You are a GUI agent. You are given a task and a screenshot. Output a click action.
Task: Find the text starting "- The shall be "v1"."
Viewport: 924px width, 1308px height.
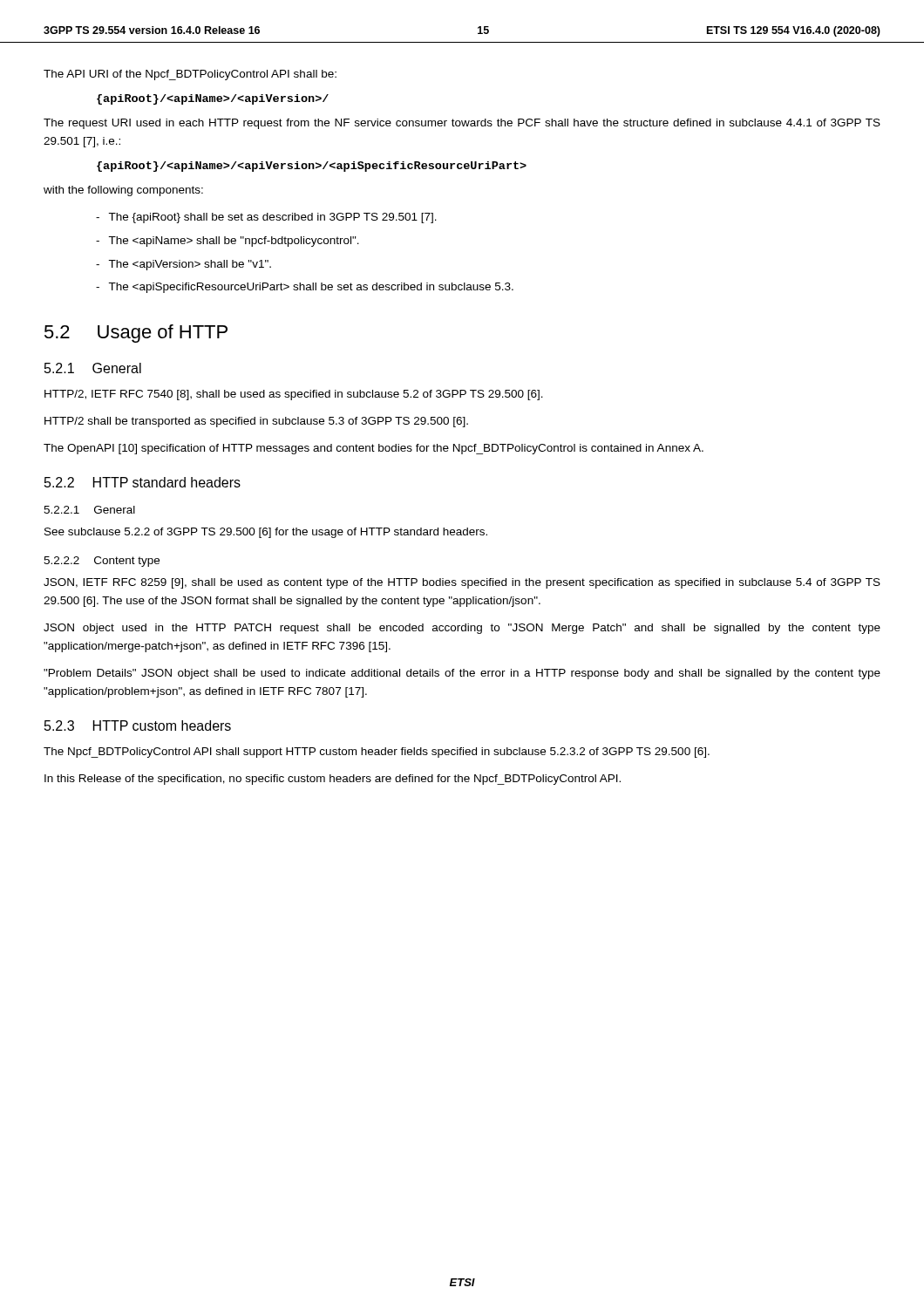pyautogui.click(x=184, y=264)
